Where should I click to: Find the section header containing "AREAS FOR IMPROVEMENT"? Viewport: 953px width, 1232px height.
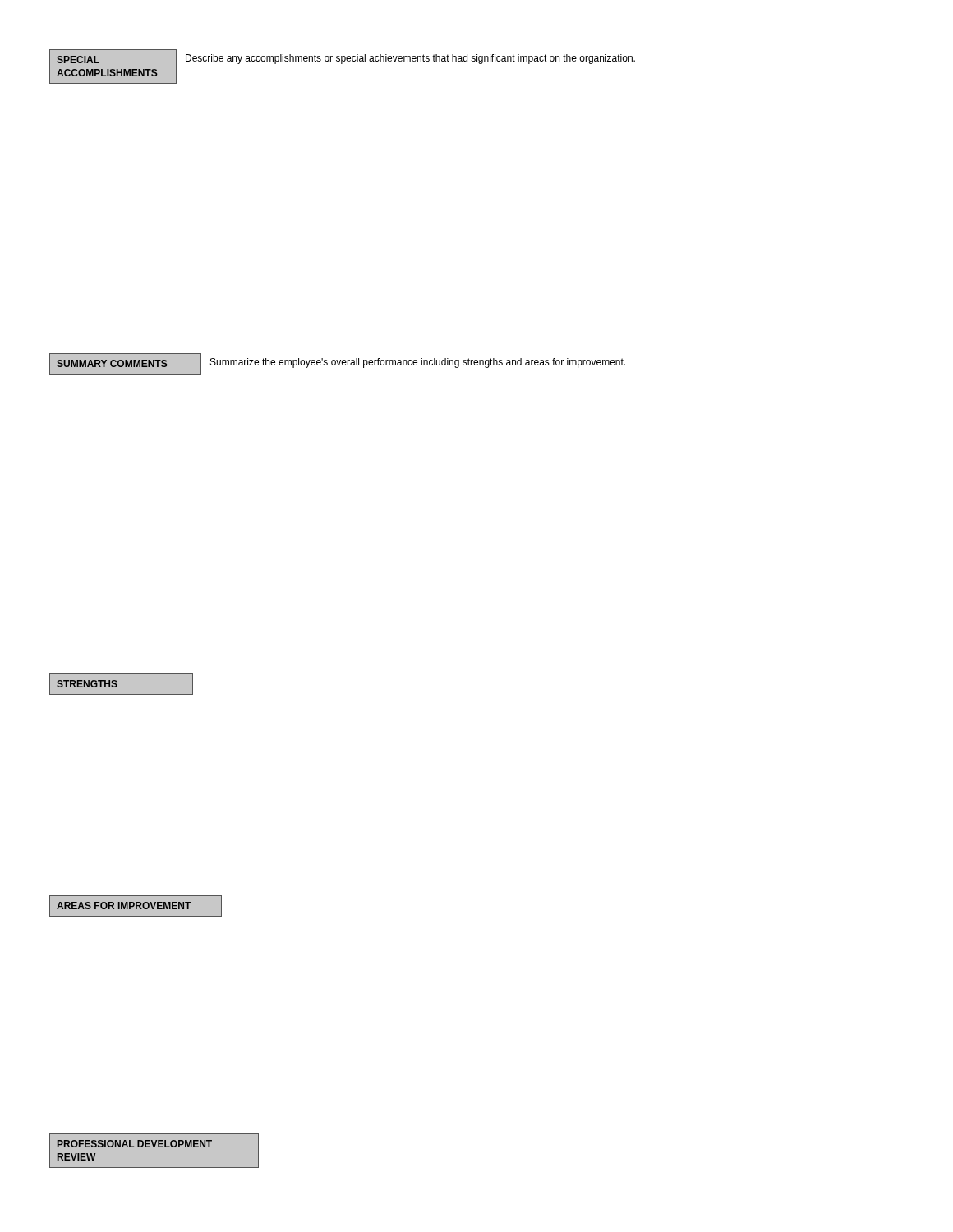click(124, 906)
